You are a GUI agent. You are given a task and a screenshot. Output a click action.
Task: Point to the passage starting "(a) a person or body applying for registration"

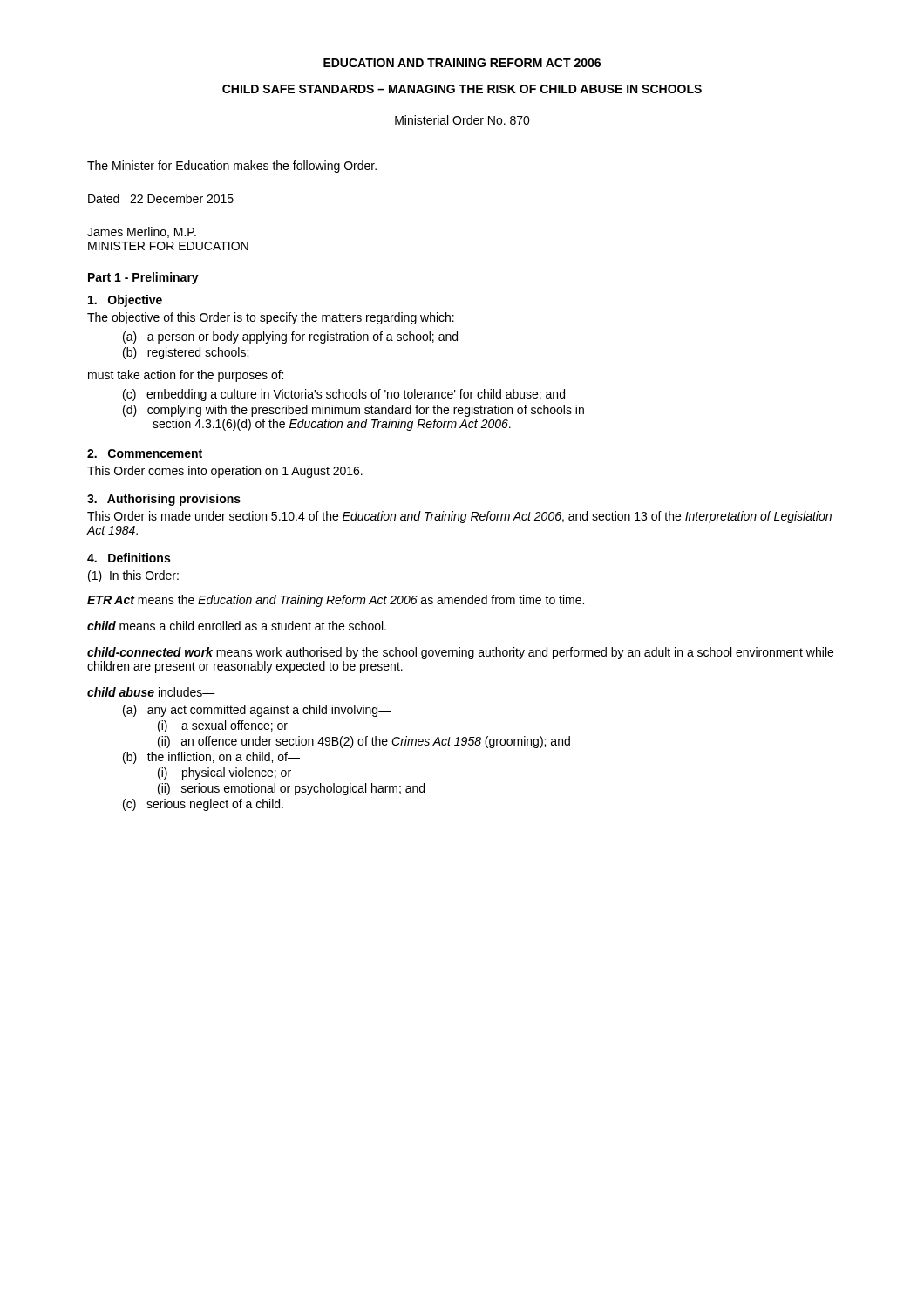(290, 337)
